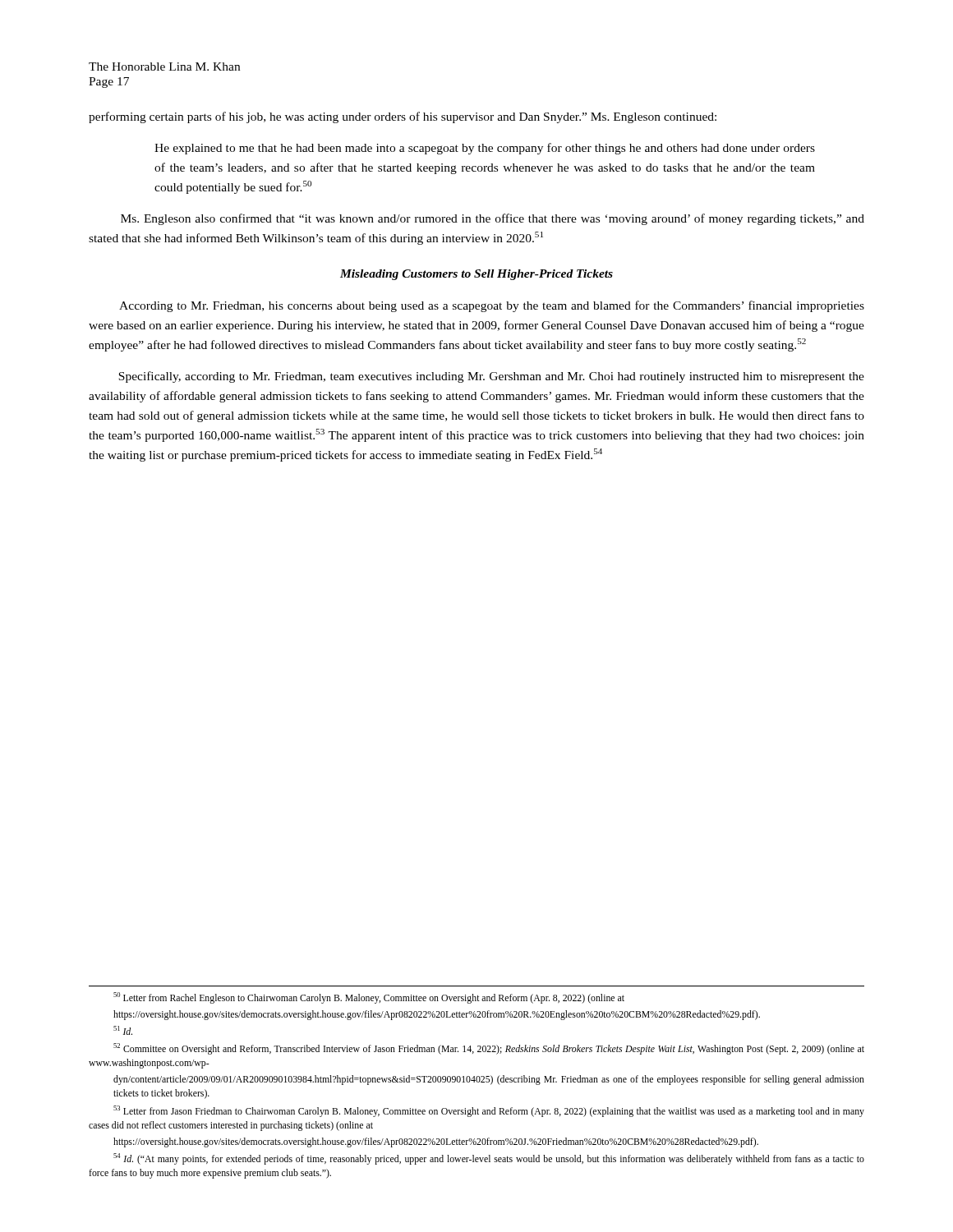953x1232 pixels.
Task: Point to the passage starting "52 Committee on"
Action: (476, 1056)
